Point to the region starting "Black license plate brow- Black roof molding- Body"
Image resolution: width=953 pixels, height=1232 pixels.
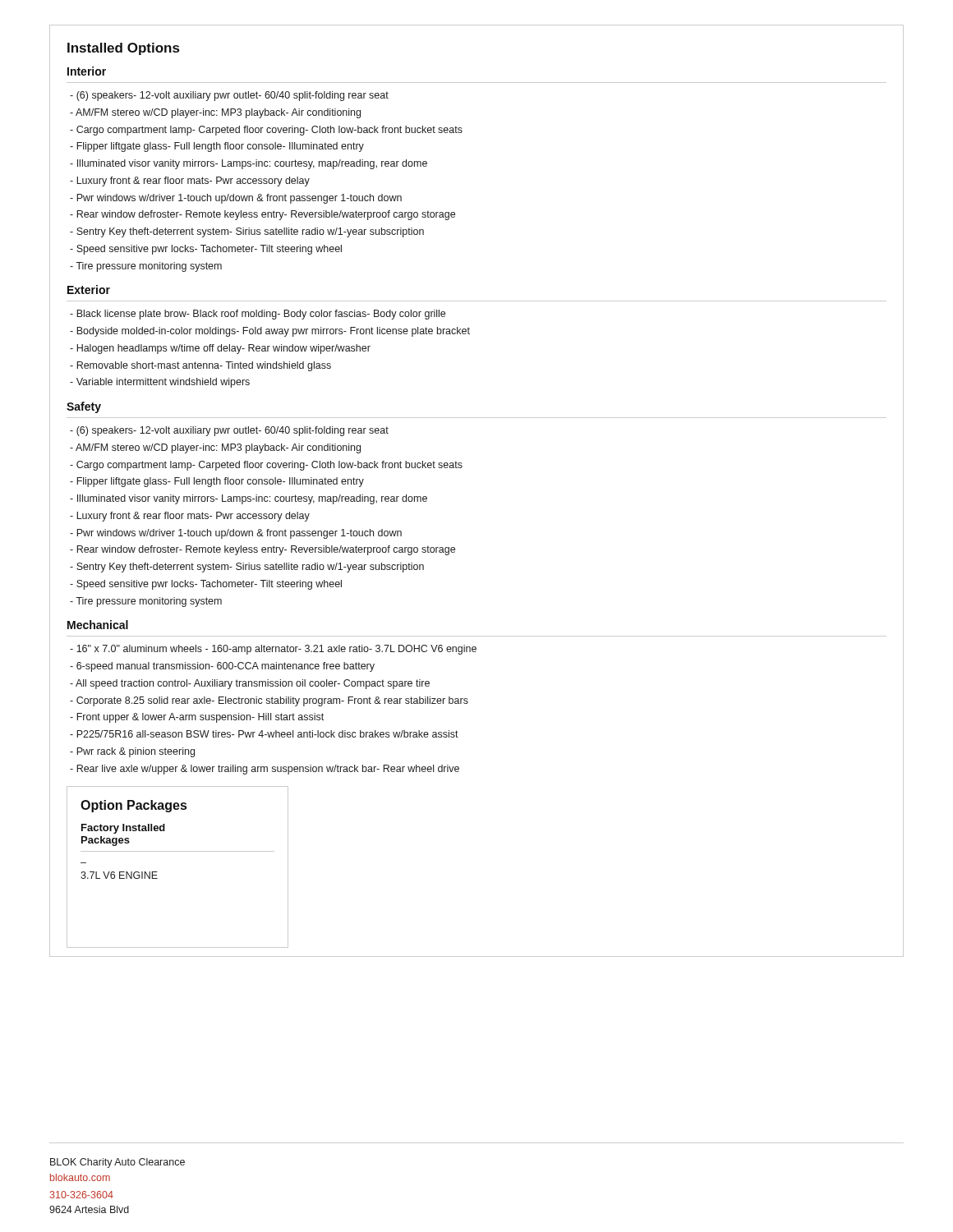(x=258, y=314)
